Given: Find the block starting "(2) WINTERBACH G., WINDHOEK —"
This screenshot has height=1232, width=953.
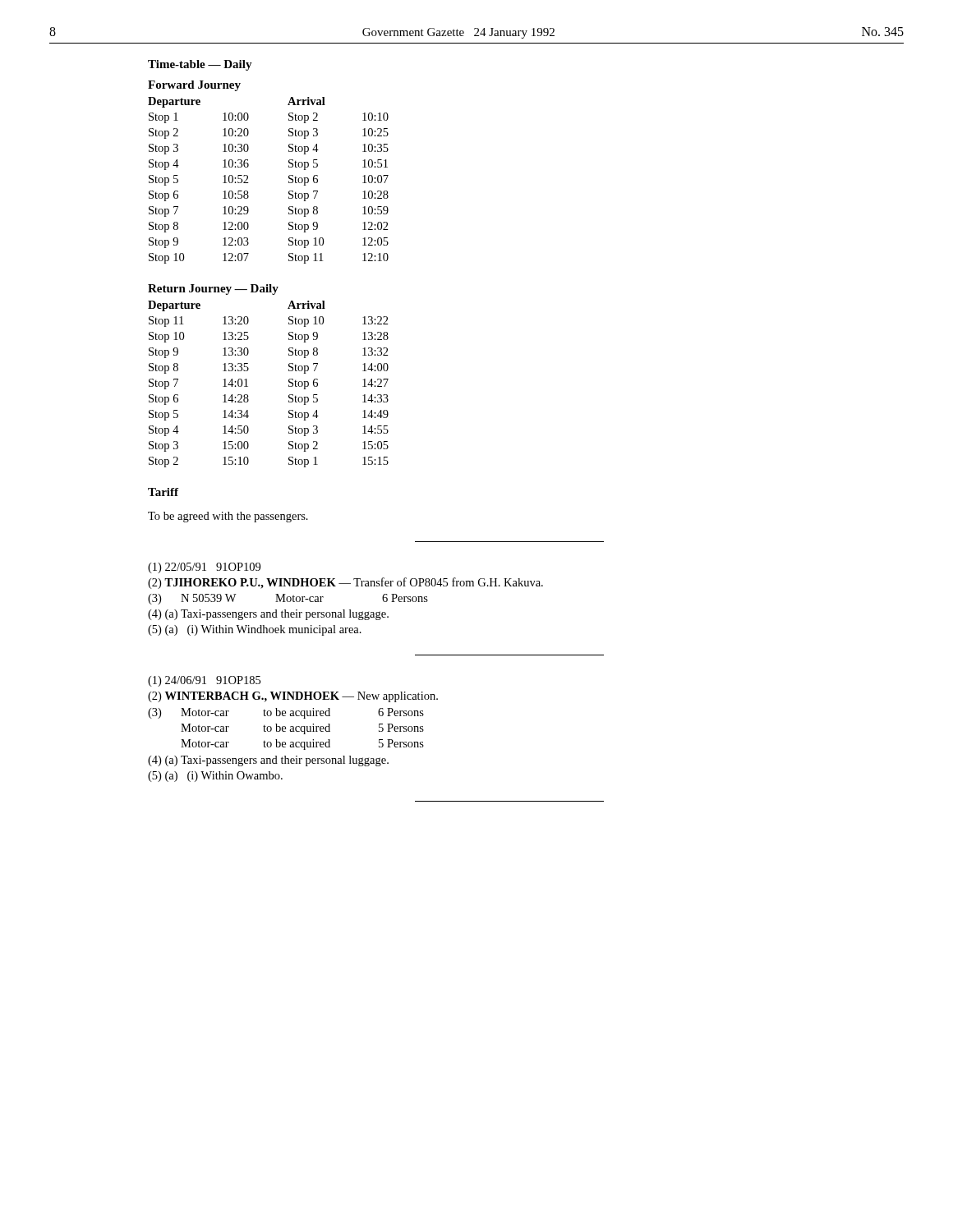Looking at the screenshot, I should (293, 696).
